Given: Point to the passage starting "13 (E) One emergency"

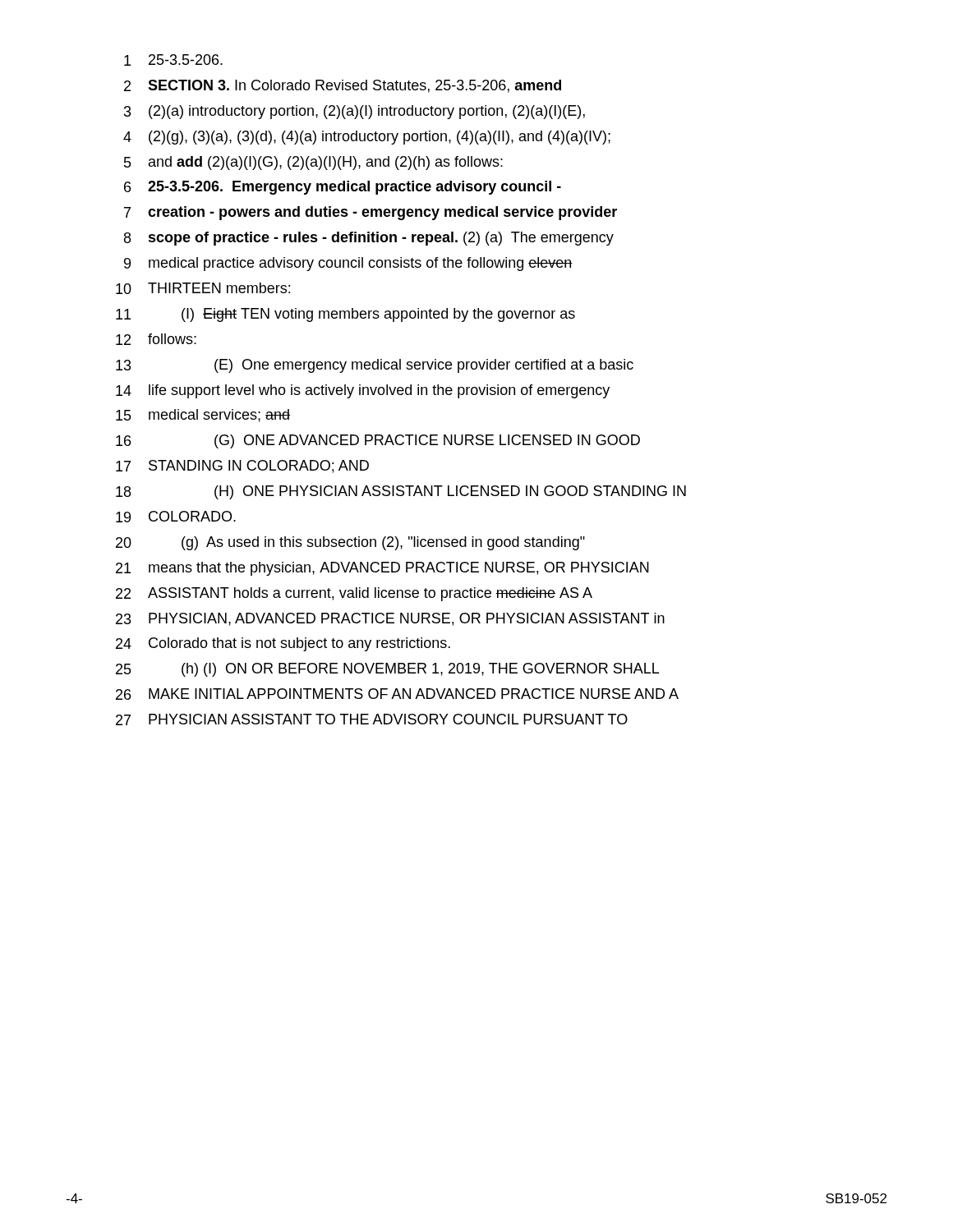Looking at the screenshot, I should click(485, 366).
